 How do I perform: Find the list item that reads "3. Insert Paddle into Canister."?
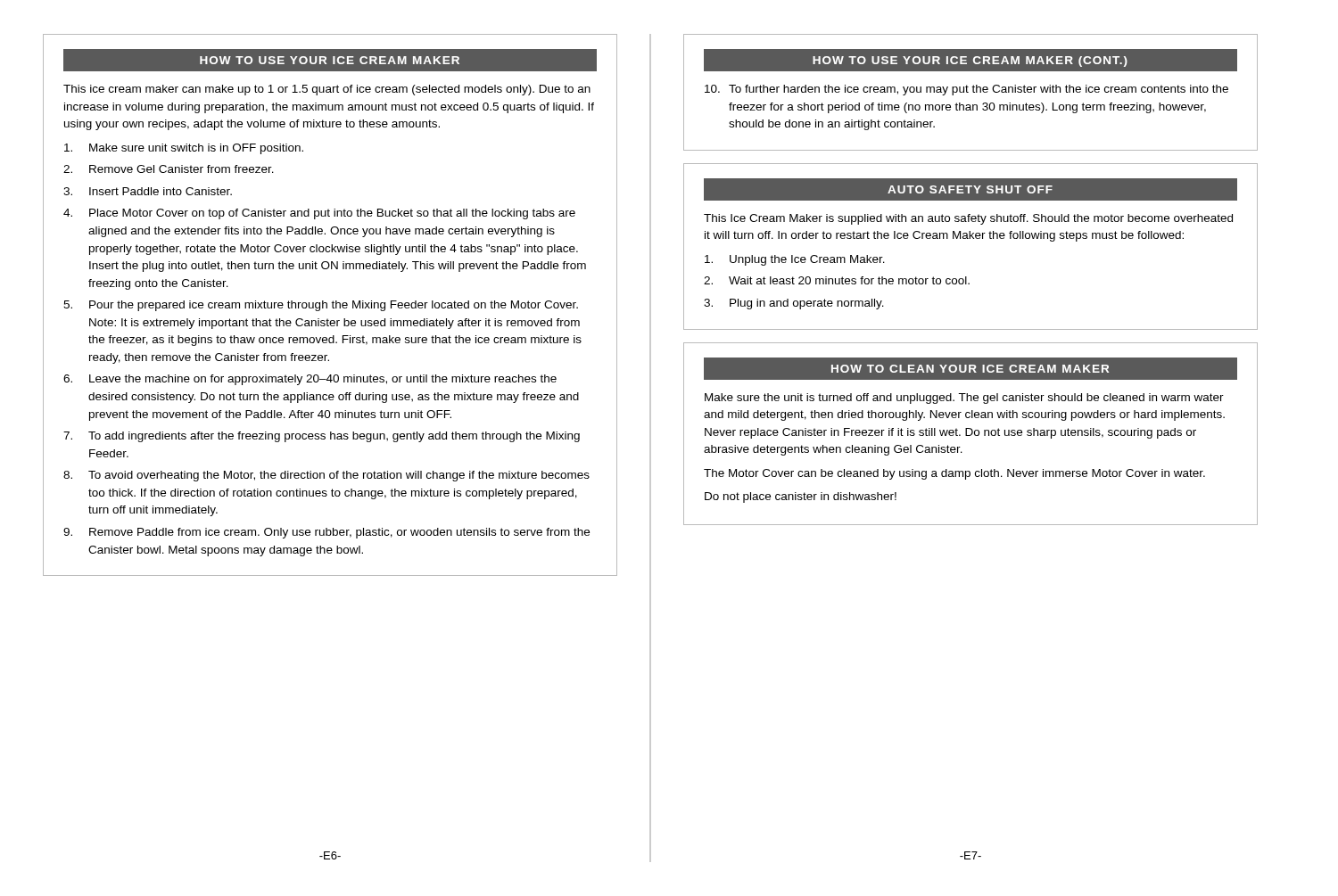click(148, 191)
